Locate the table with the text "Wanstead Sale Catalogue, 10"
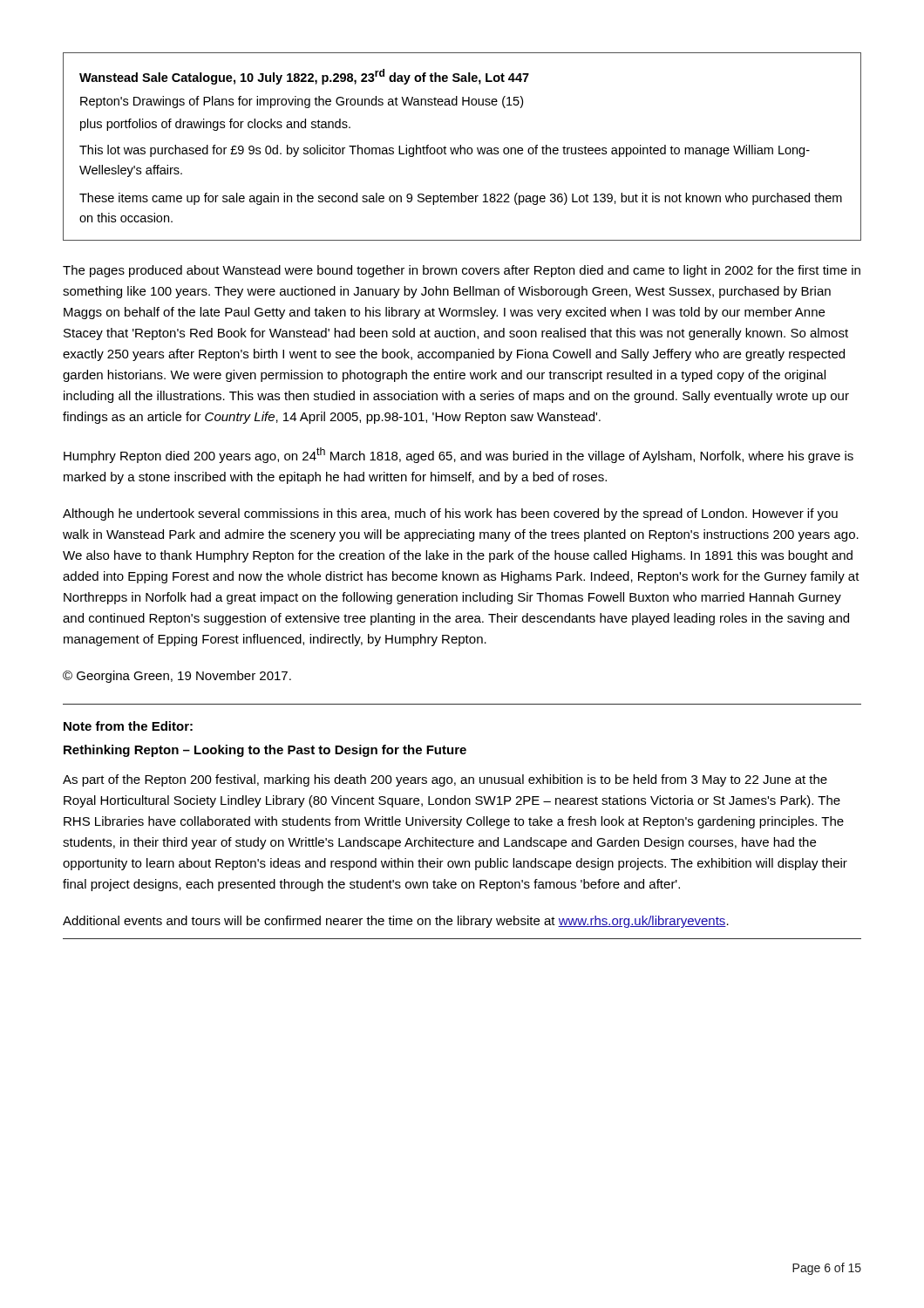 point(462,147)
